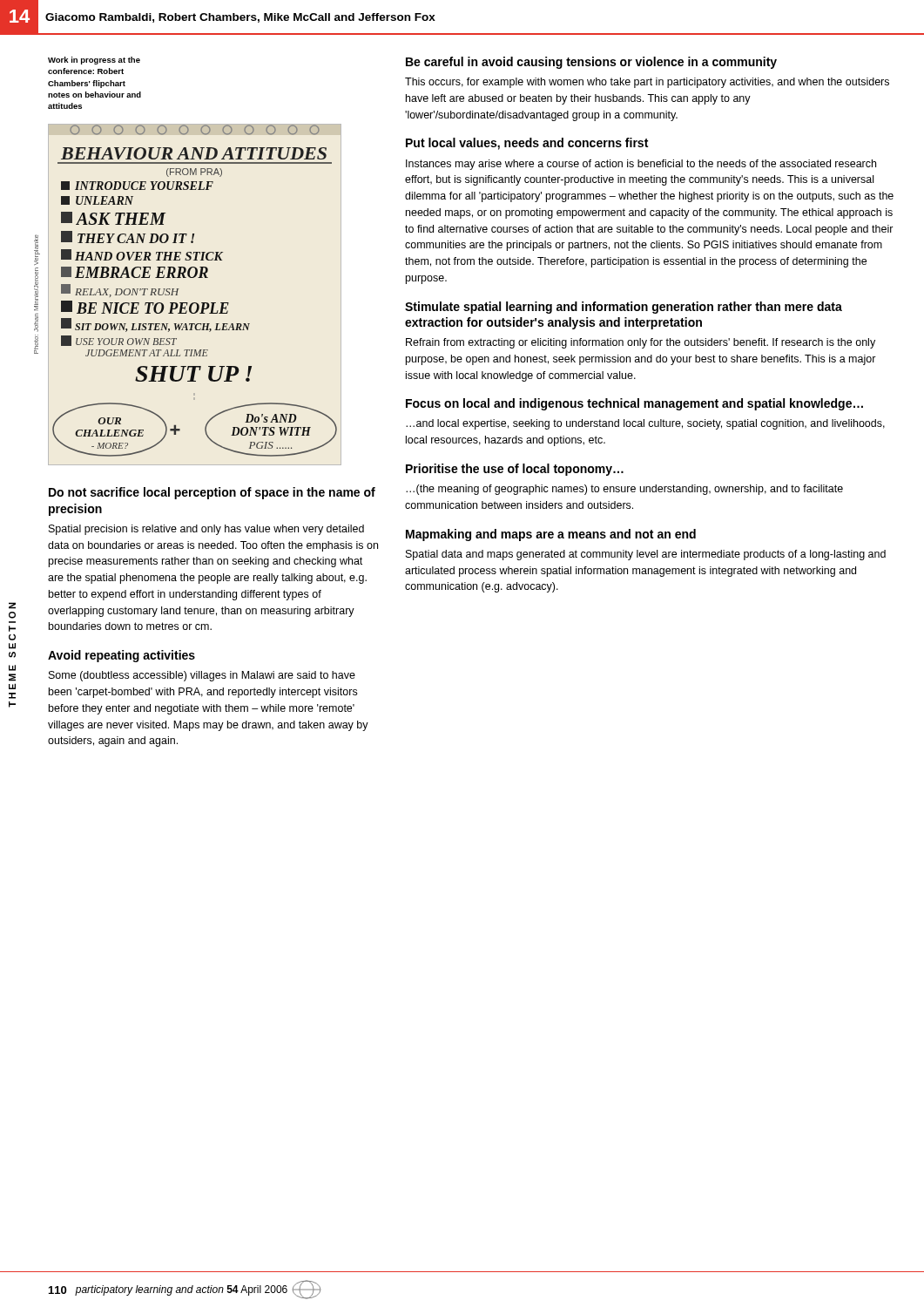Point to the section header beginning "Be careful in avoid causing tensions or"
The width and height of the screenshot is (924, 1307).
click(x=591, y=62)
